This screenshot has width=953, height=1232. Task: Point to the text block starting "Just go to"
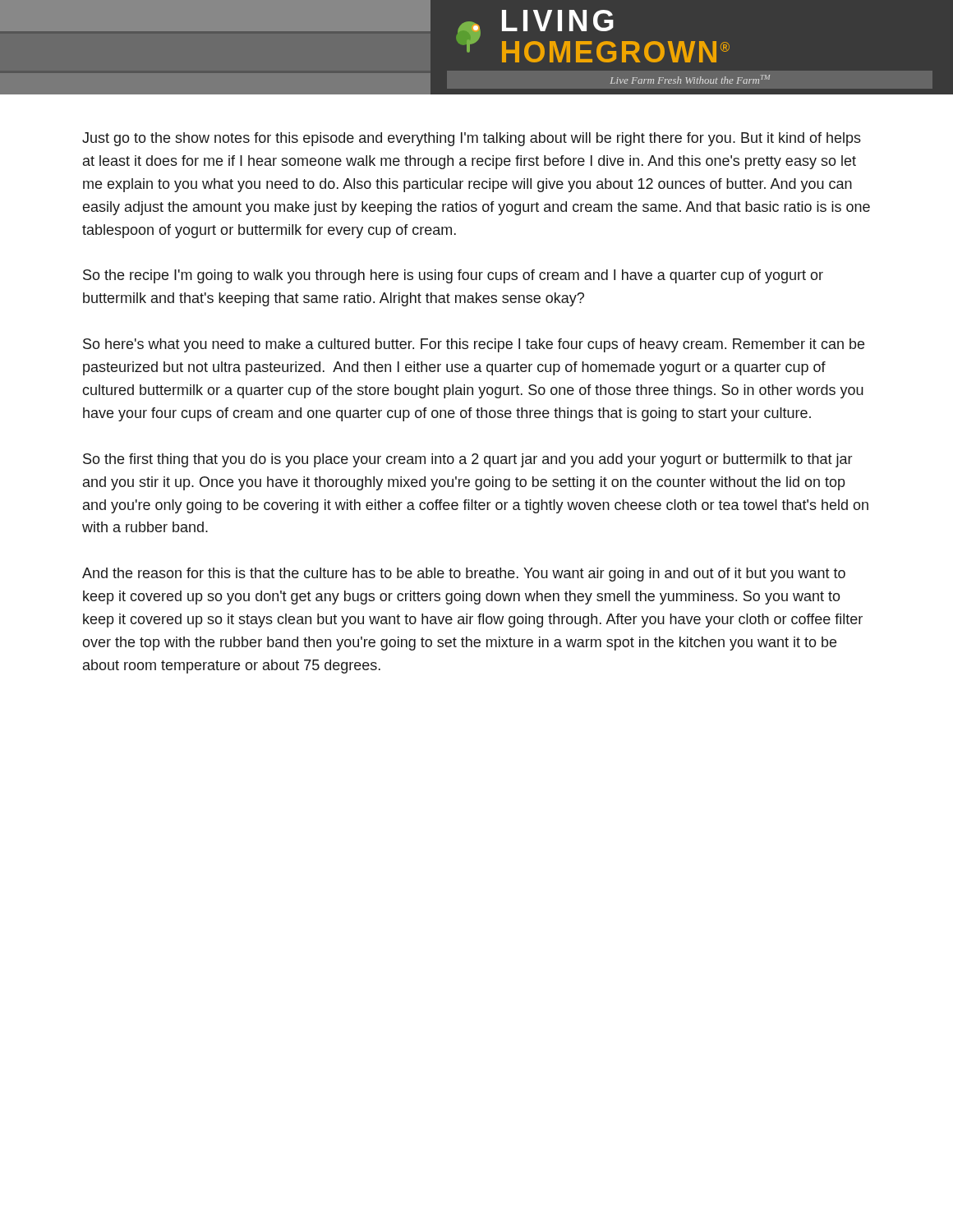476,184
